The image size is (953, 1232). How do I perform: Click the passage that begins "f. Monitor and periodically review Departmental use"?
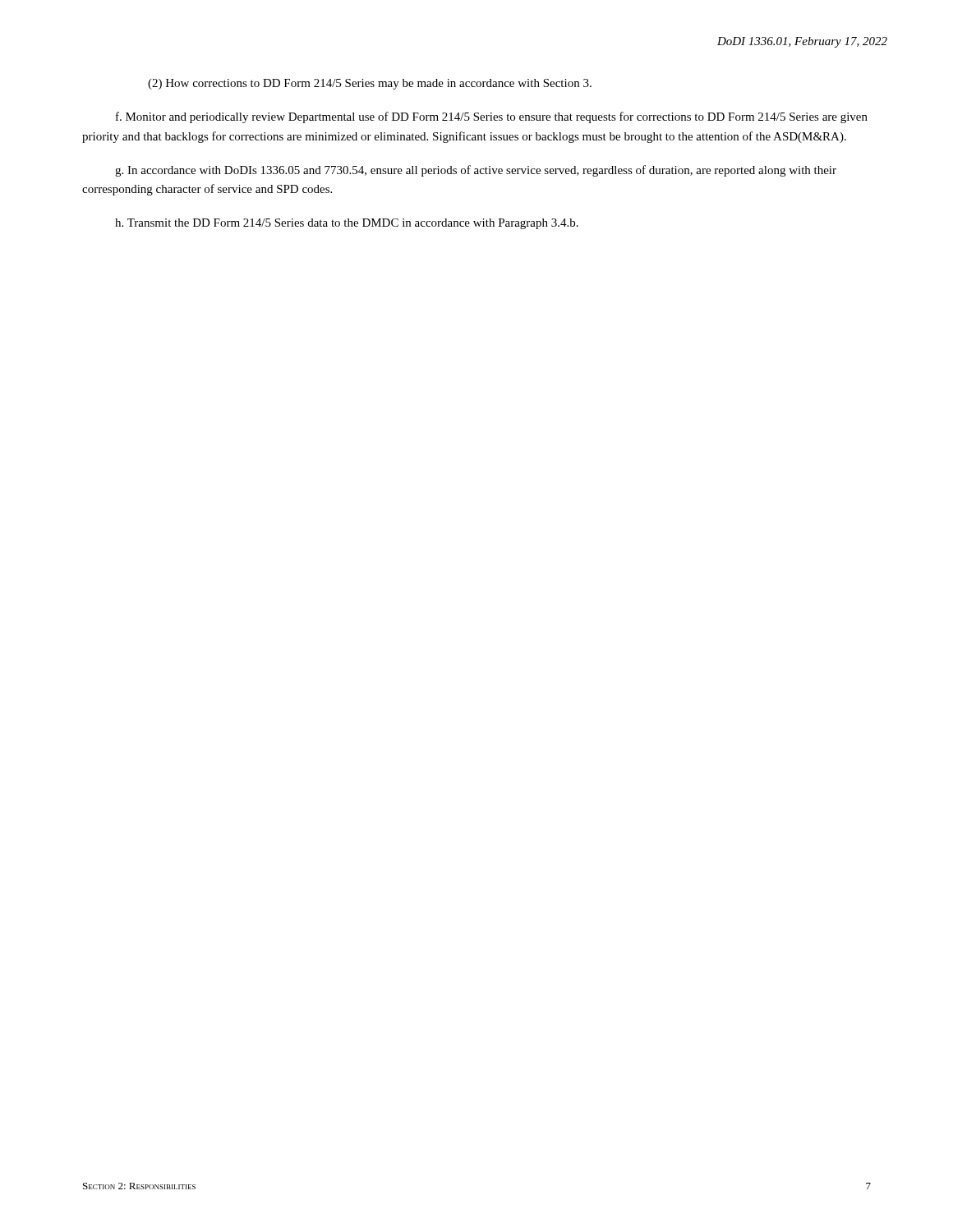pos(475,126)
